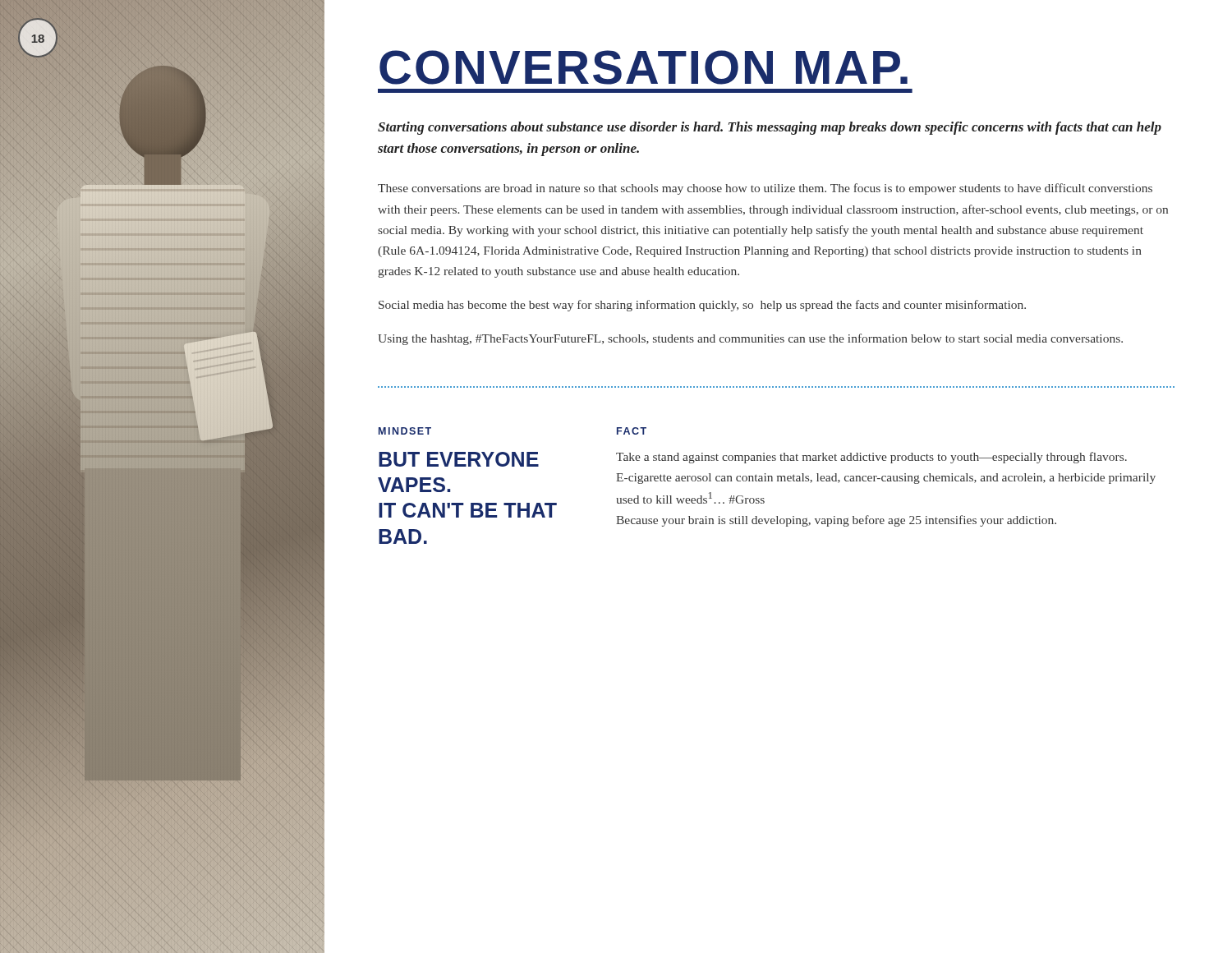1232x953 pixels.
Task: Find the block starting "BUT EVERYONE VAPES.IT CAN'T BE THAT BAD."
Action: [485, 498]
